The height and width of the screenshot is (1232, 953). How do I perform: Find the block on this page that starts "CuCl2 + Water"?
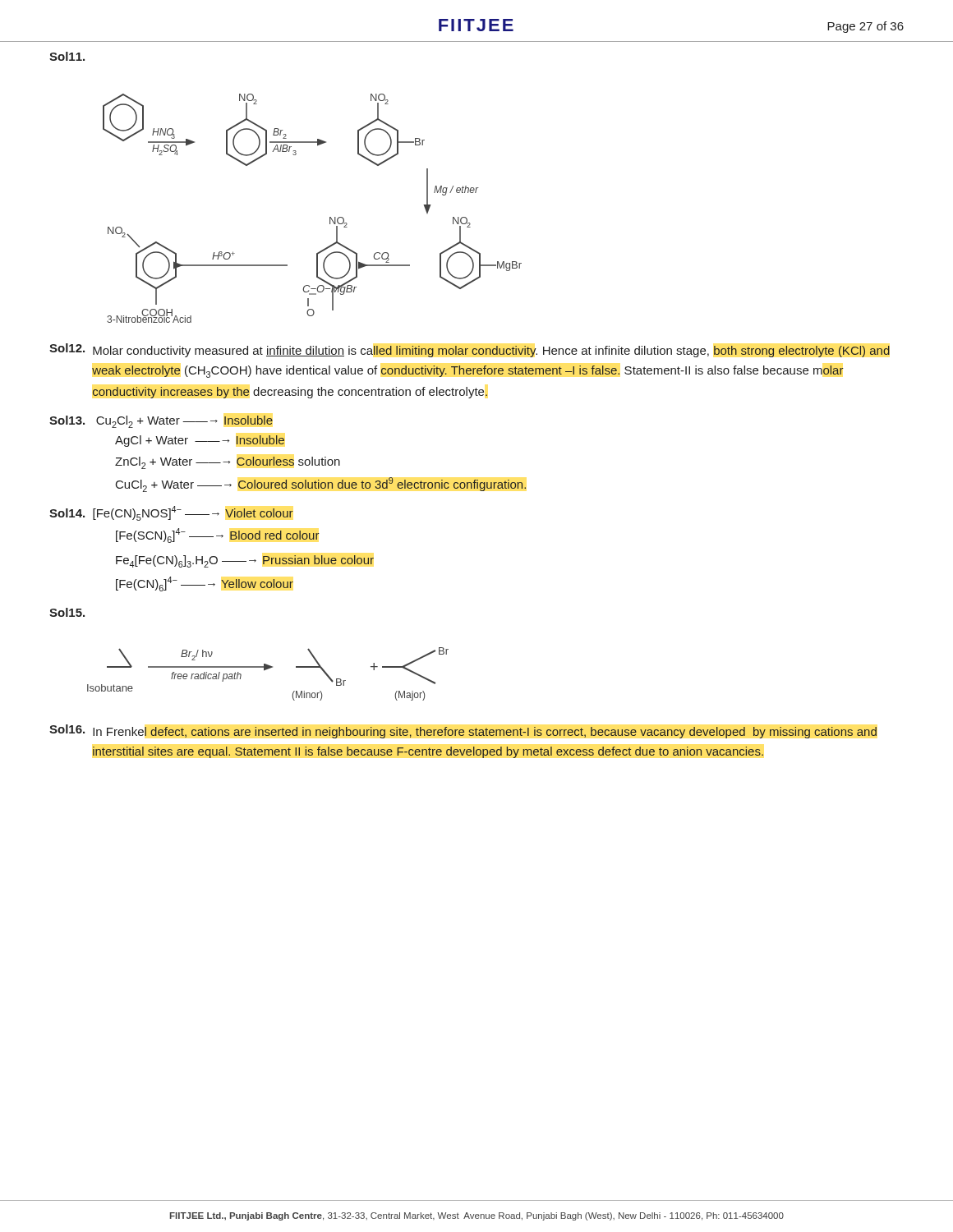click(321, 485)
